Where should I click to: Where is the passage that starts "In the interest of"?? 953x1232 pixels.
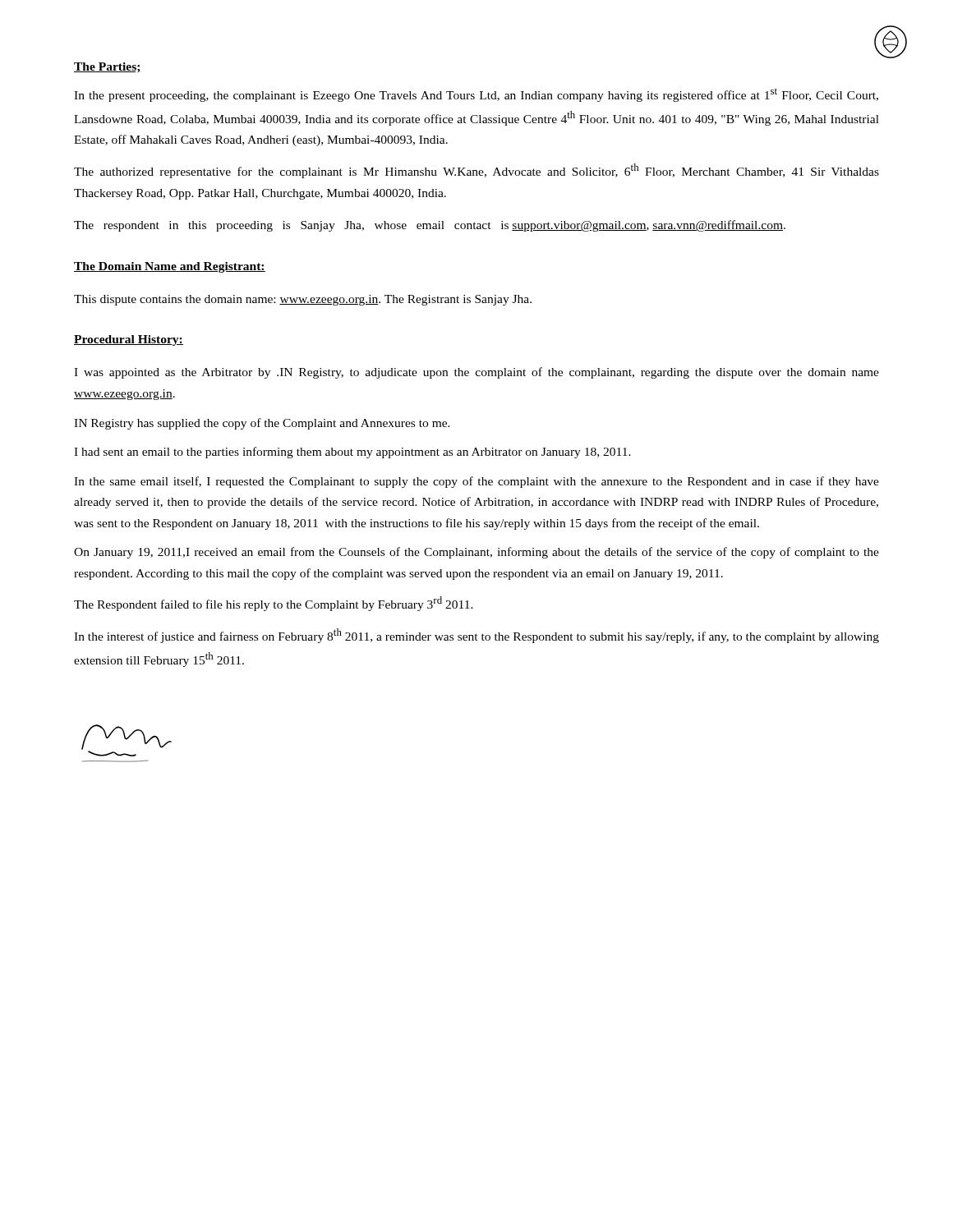pos(476,646)
